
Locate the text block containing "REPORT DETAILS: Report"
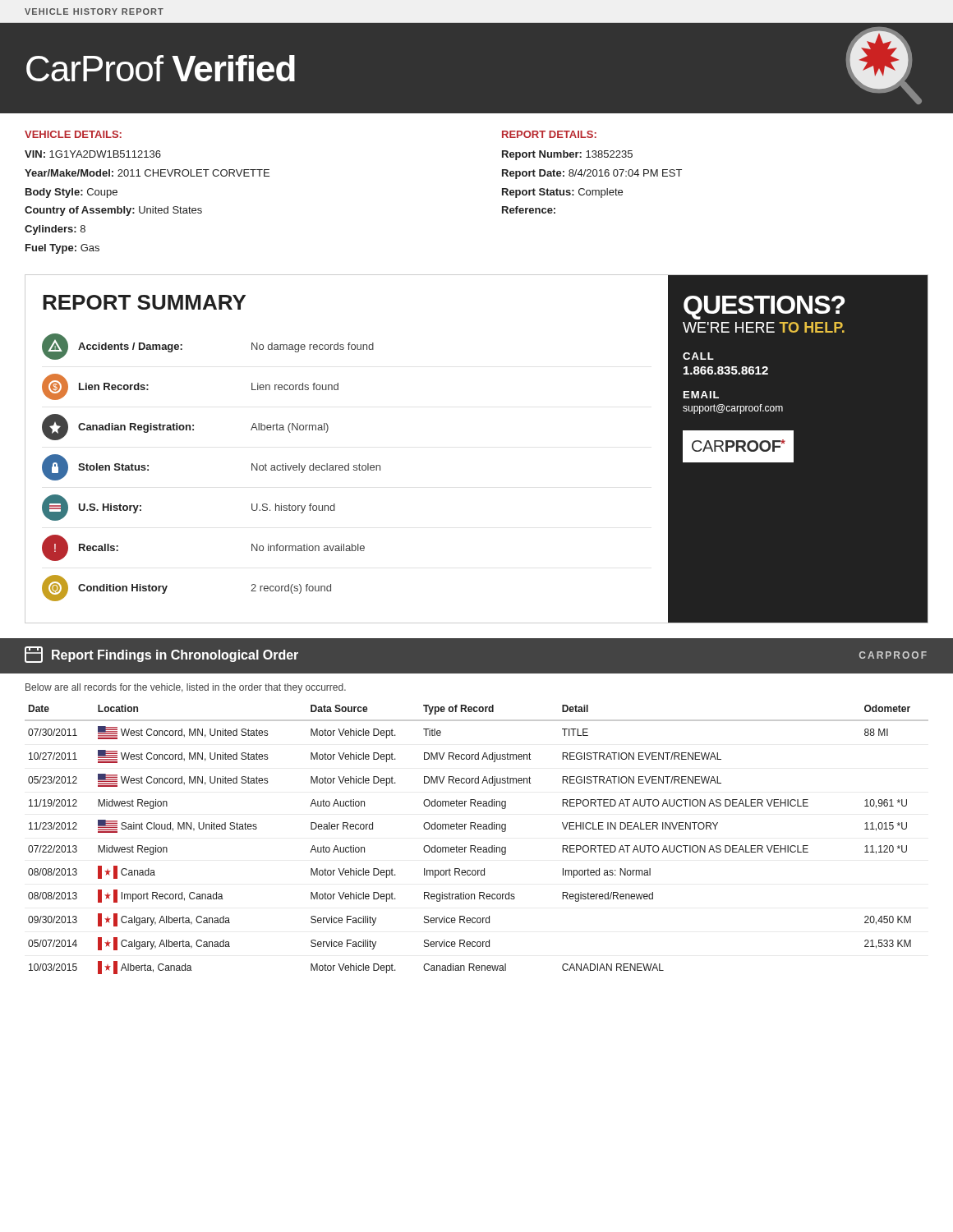[x=549, y=134]
